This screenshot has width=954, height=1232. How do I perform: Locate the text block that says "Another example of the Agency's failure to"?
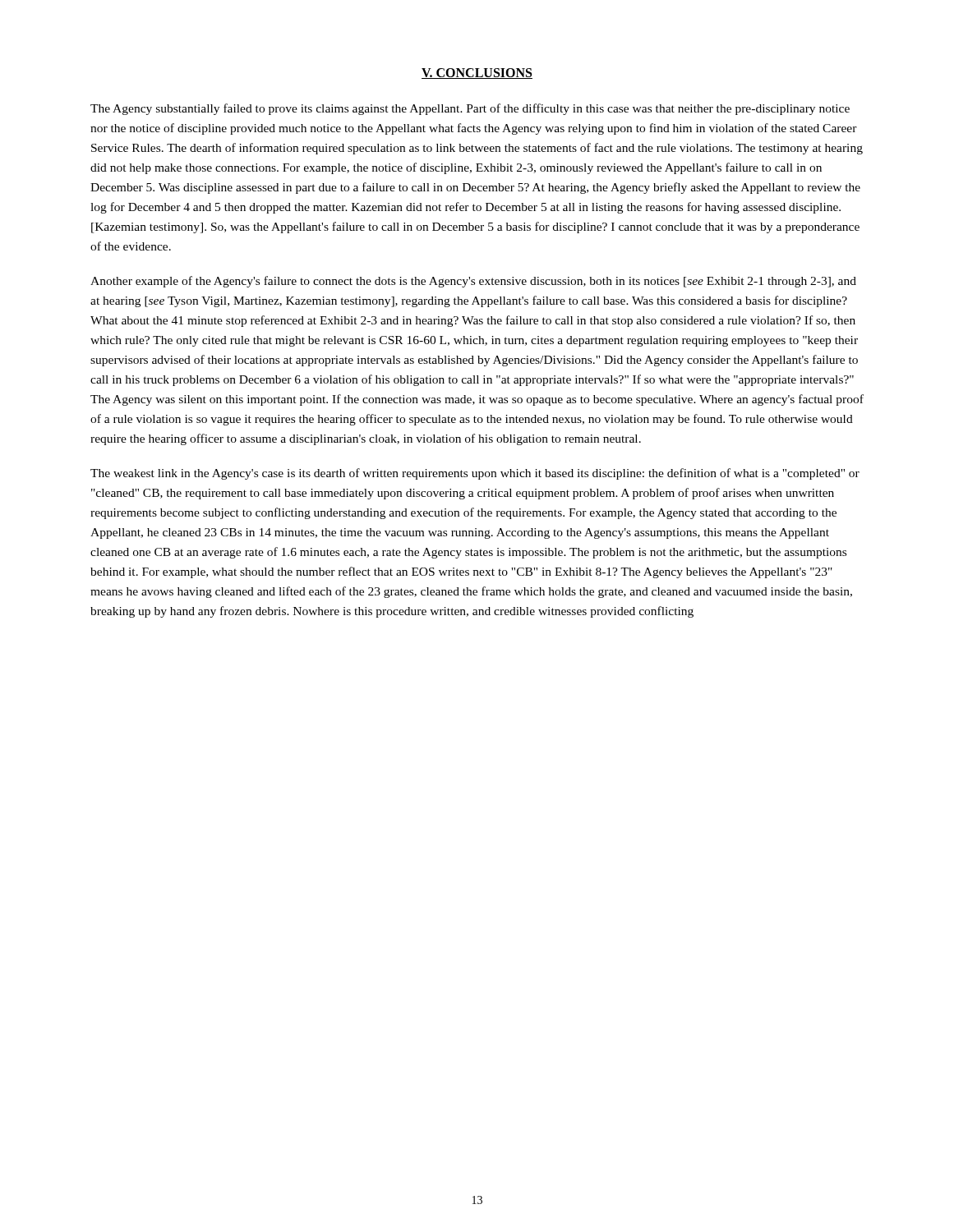coord(477,359)
